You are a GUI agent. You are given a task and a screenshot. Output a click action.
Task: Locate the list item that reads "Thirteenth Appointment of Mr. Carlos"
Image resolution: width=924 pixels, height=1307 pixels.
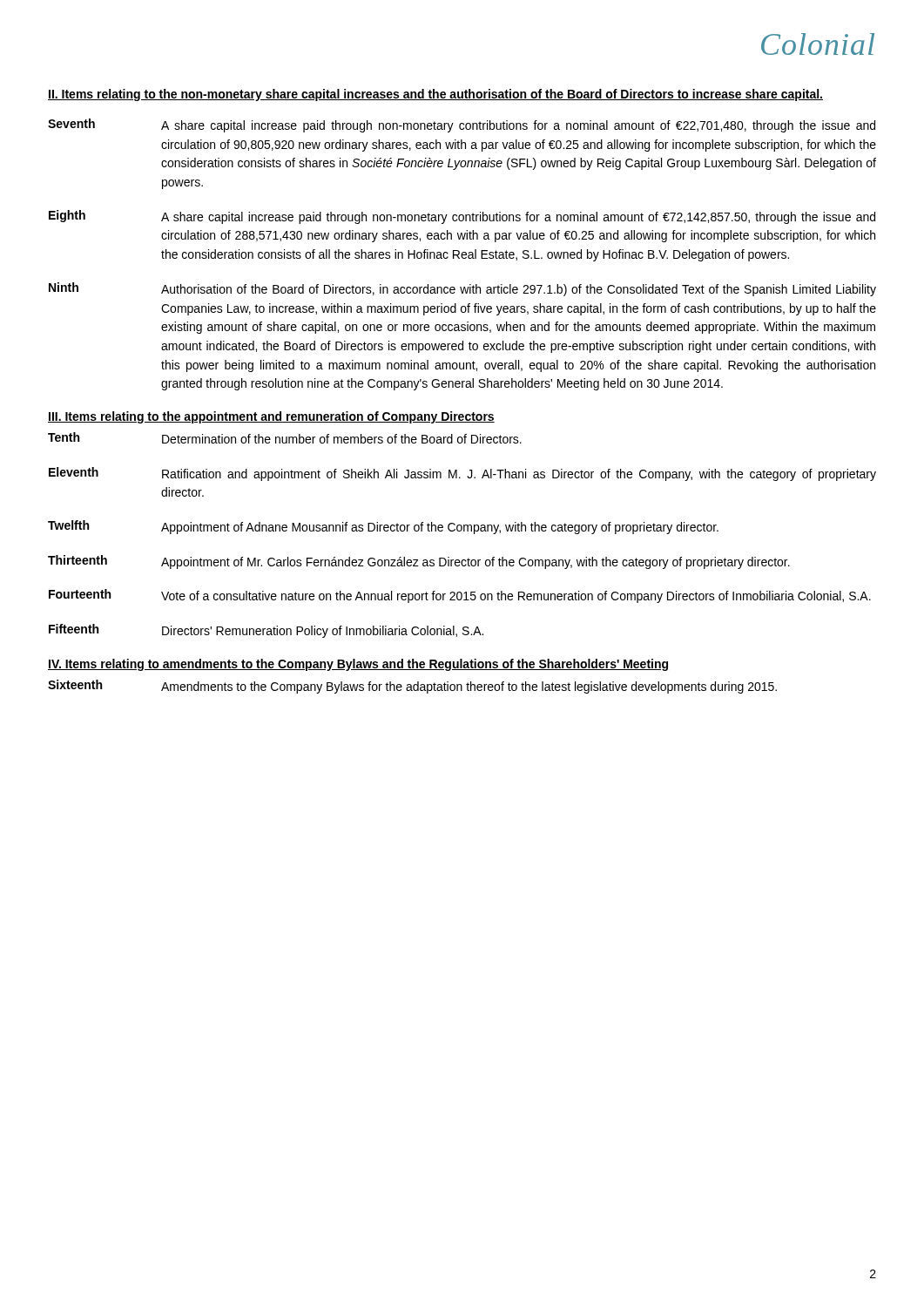(462, 562)
